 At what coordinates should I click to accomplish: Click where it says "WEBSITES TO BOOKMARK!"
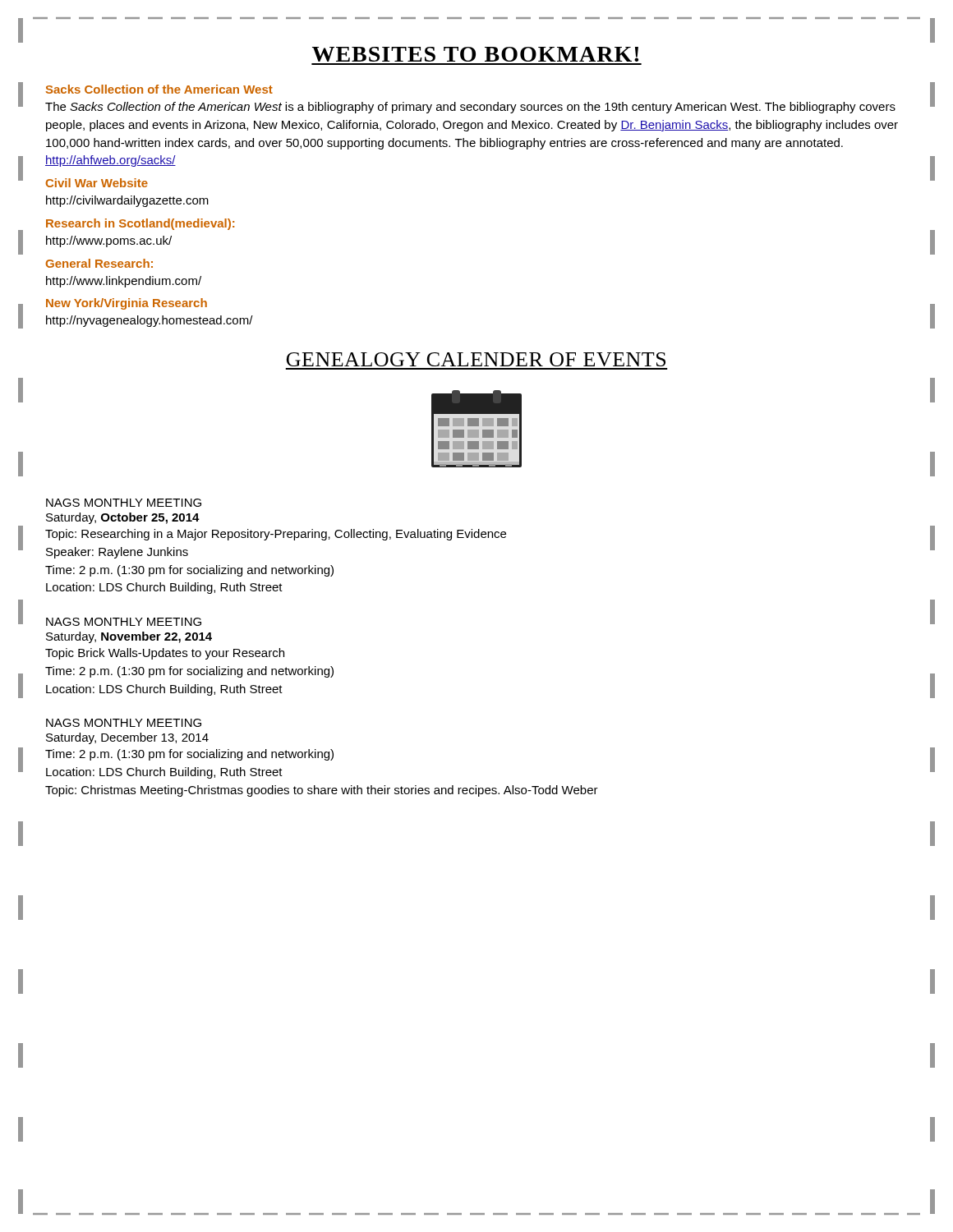476,54
